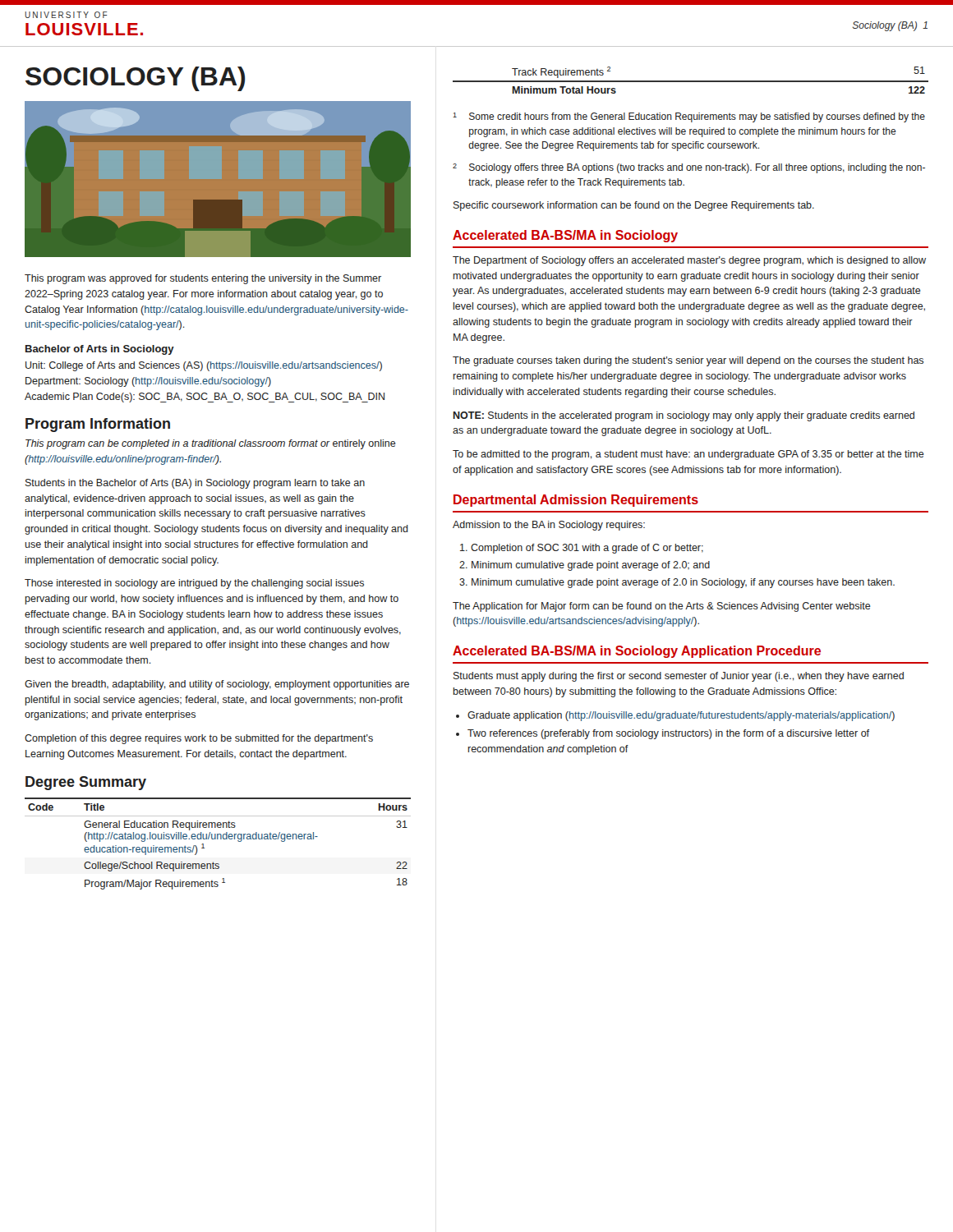The width and height of the screenshot is (953, 1232).
Task: Click on the block starting "Program Information"
Action: pyautogui.click(x=98, y=425)
